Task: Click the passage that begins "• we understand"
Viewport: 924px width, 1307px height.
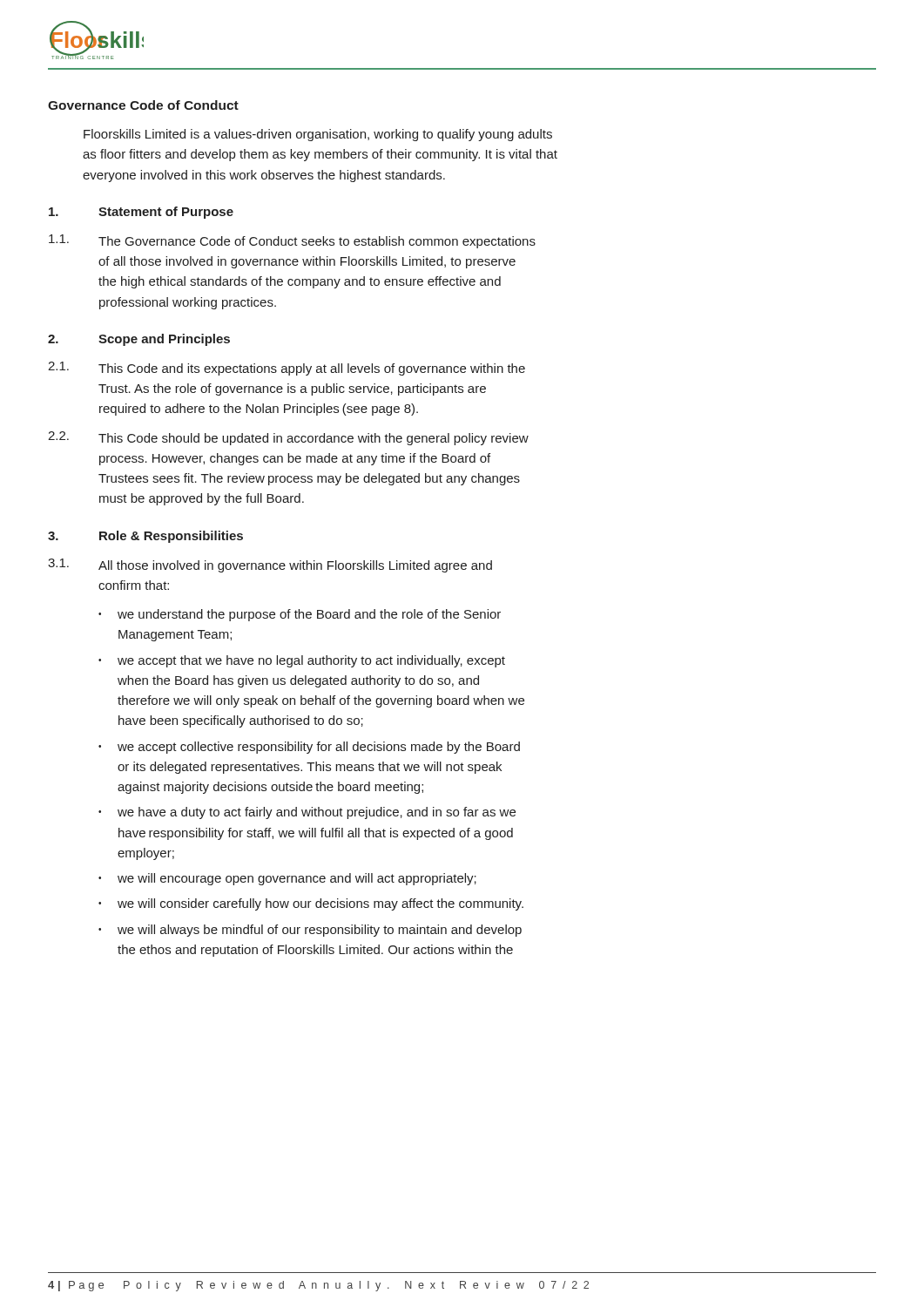Action: [x=300, y=624]
